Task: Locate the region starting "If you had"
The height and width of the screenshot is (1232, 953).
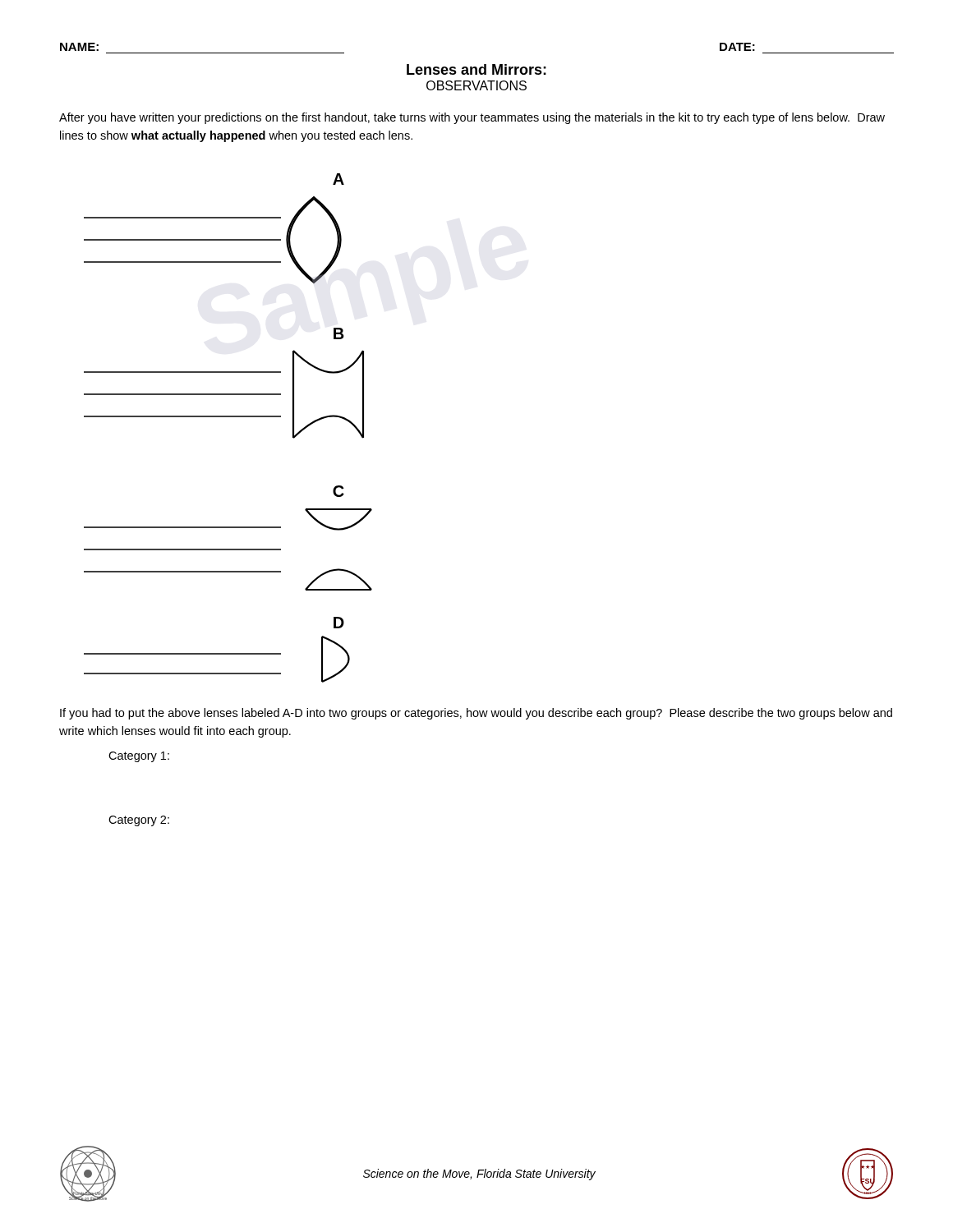Action: coord(476,722)
